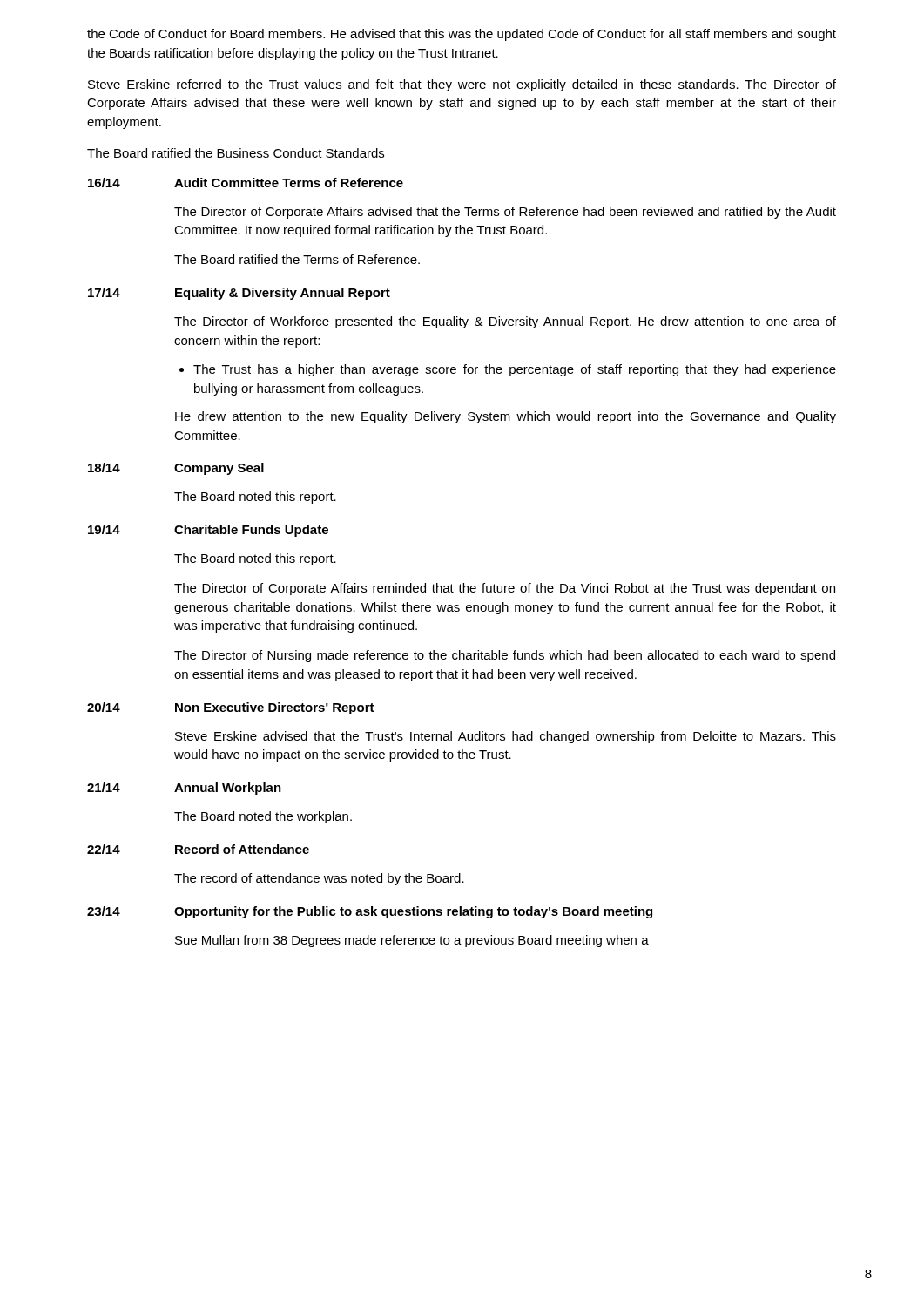
Task: Navigate to the passage starting "The Director of Nursing made"
Action: (505, 664)
